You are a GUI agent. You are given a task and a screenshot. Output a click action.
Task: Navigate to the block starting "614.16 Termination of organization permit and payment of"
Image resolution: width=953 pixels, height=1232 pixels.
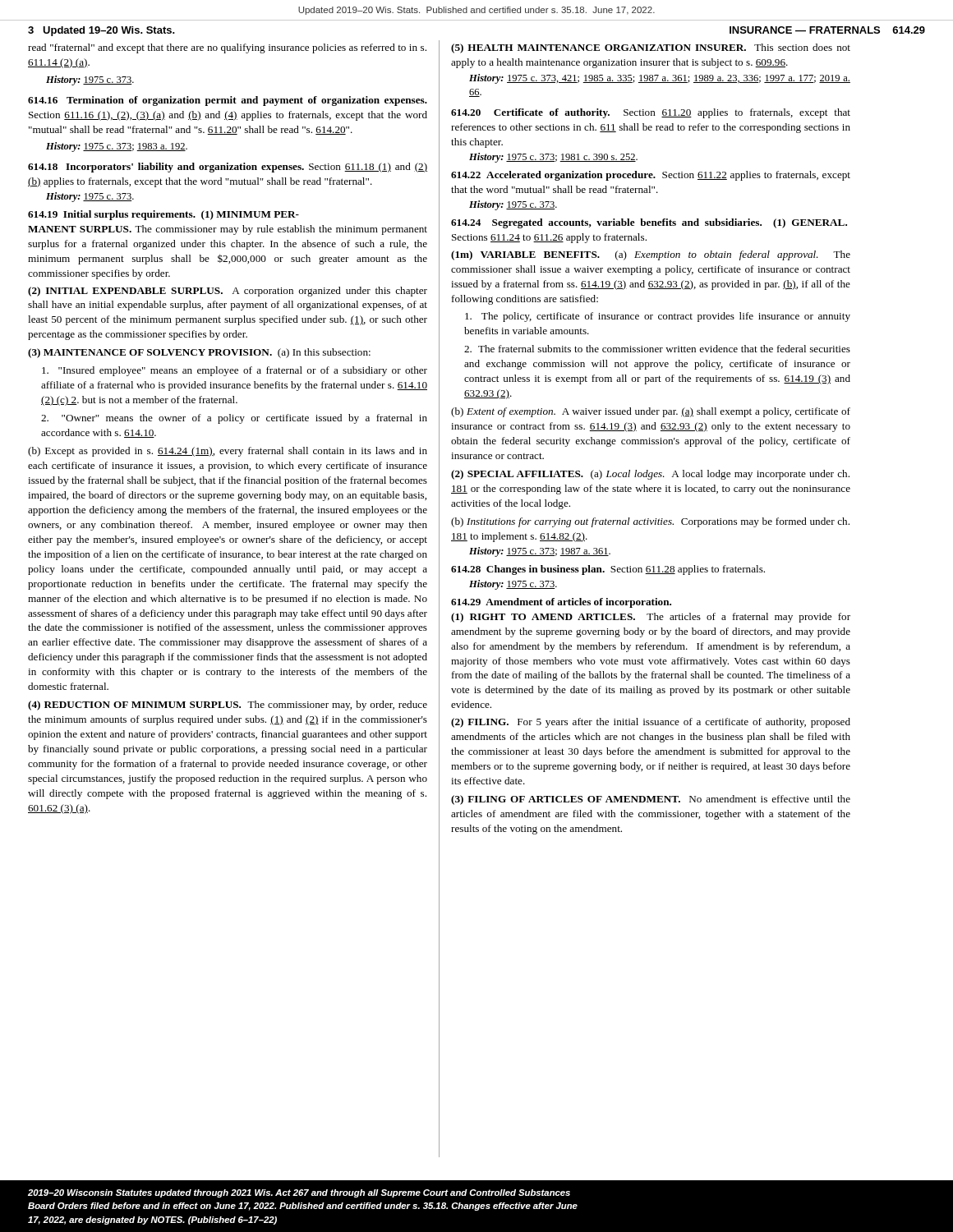(x=228, y=115)
